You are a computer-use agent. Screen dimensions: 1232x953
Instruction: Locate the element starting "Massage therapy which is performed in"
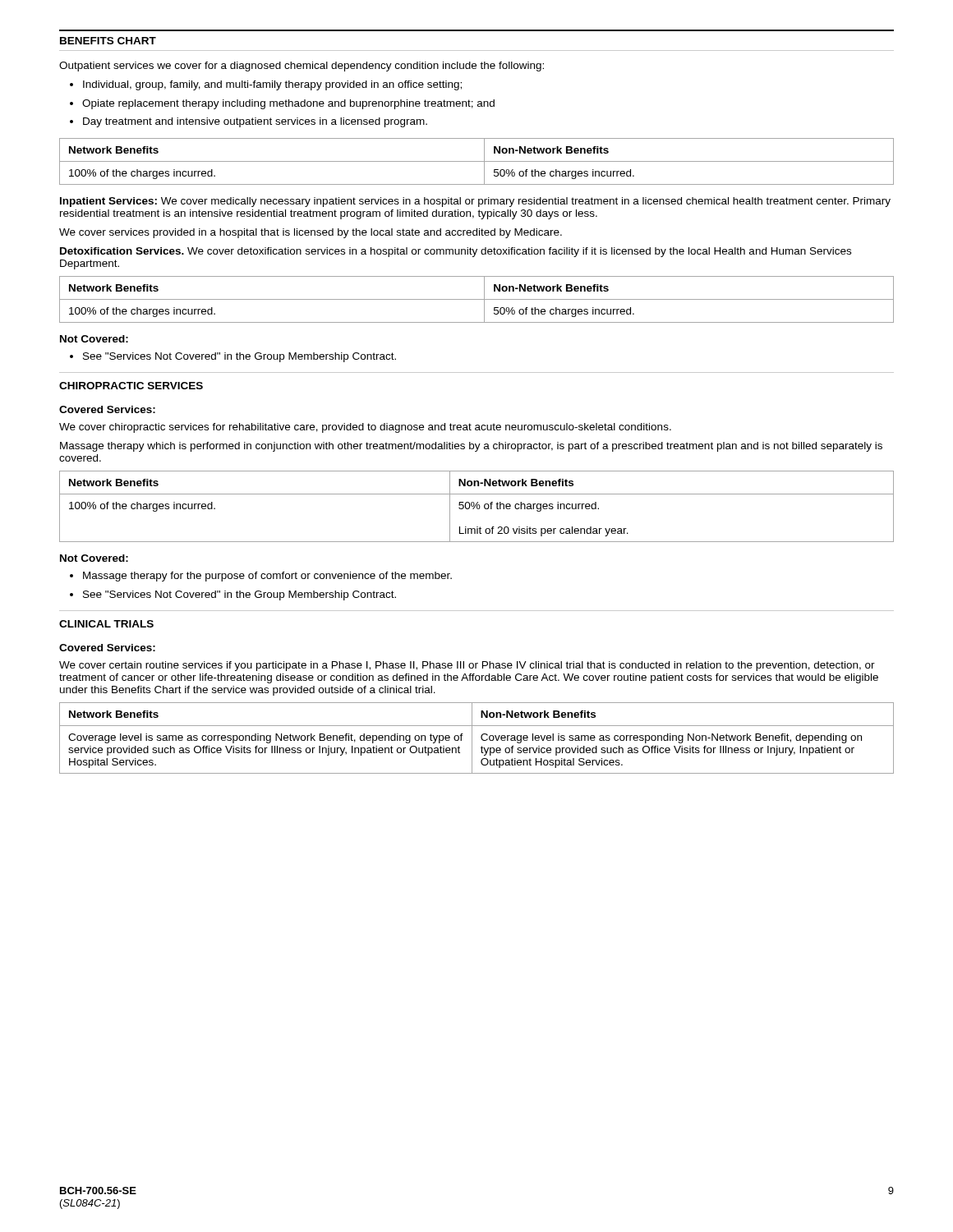[471, 452]
